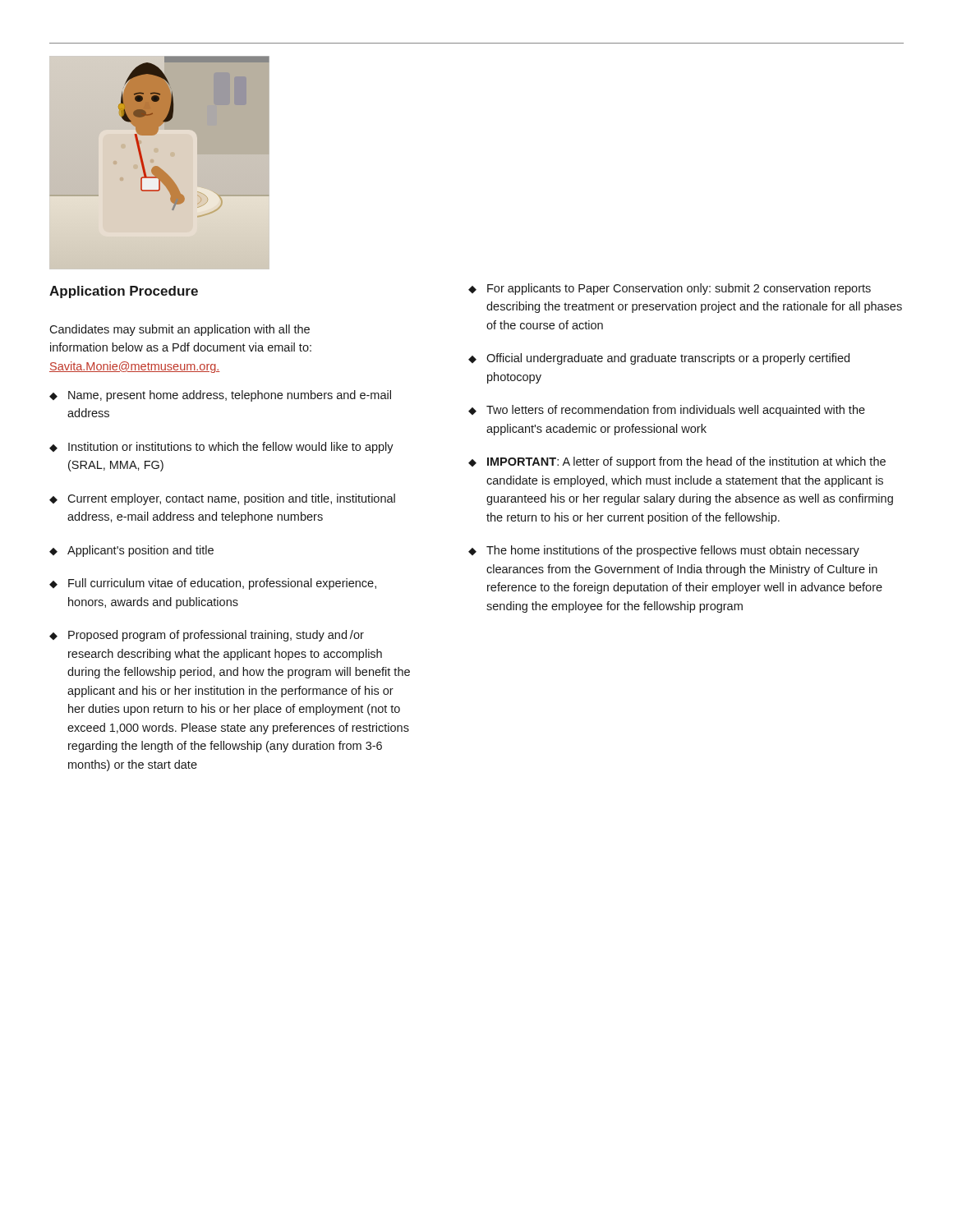
Task: Select the region starting "◆ IMPORTANT: A letter of support"
Action: 686,490
